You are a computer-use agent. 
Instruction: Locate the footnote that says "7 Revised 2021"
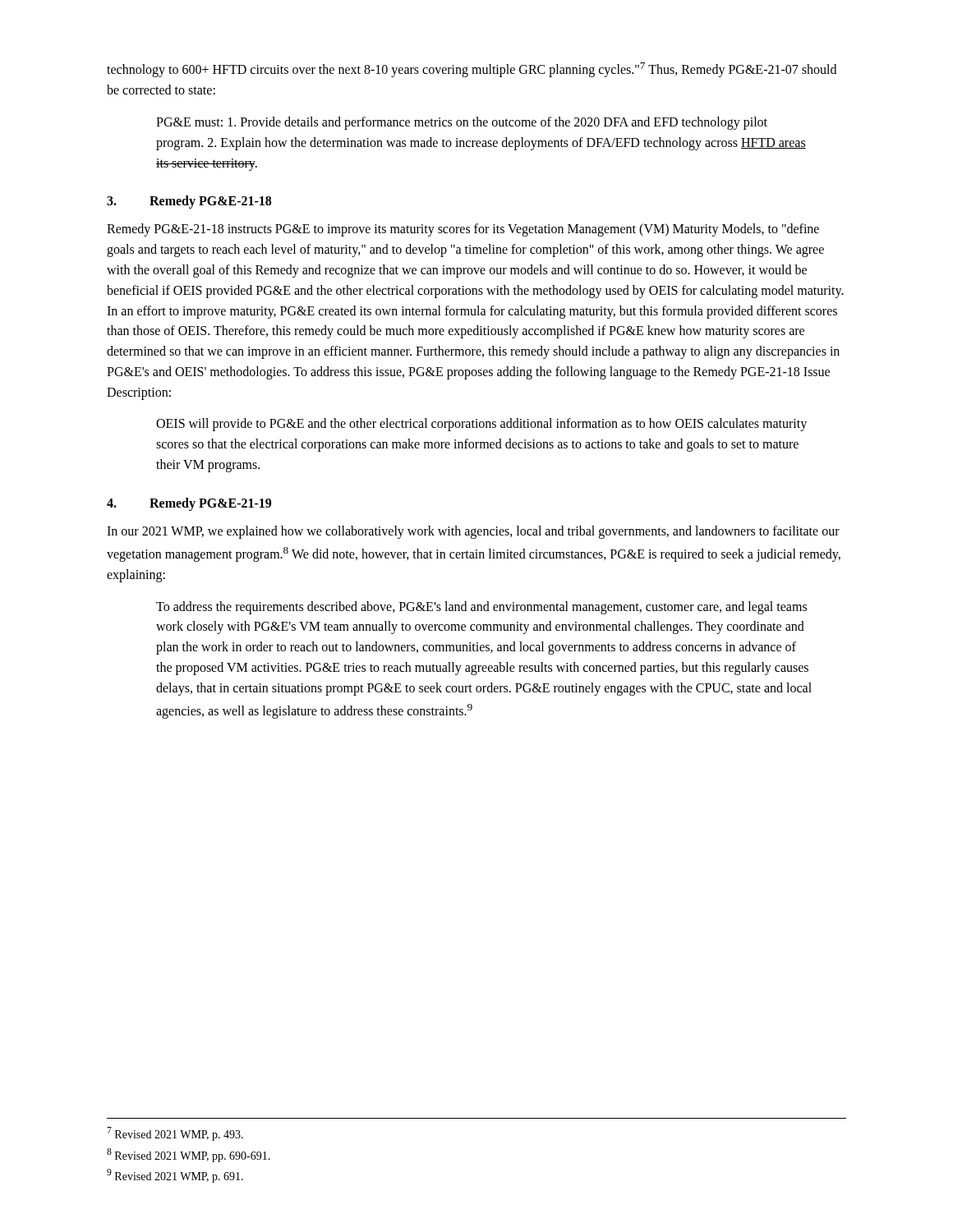175,1133
